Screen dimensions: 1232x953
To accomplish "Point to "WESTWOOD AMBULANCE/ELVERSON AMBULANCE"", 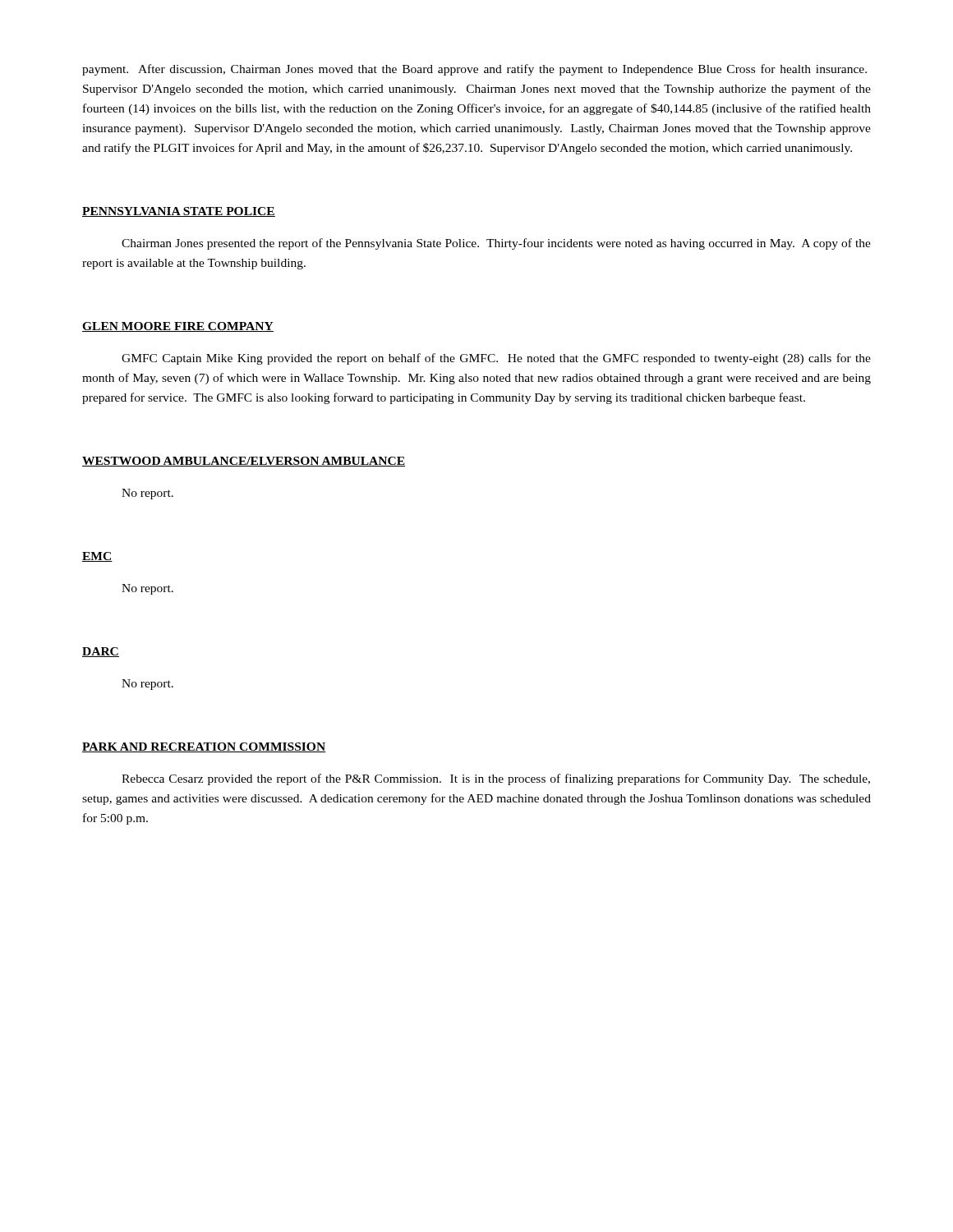I will [244, 460].
